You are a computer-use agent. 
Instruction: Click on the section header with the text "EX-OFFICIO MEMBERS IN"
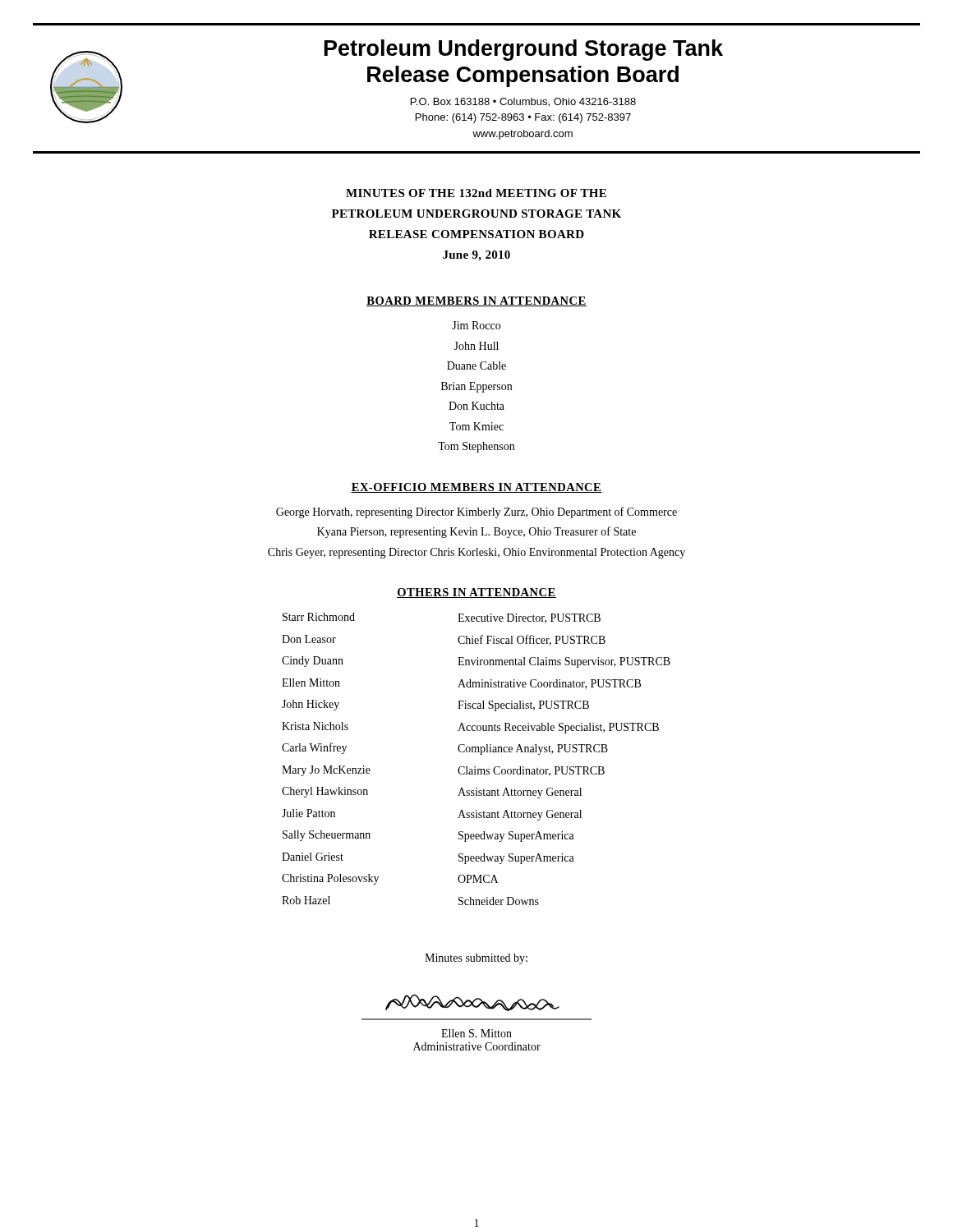476,487
